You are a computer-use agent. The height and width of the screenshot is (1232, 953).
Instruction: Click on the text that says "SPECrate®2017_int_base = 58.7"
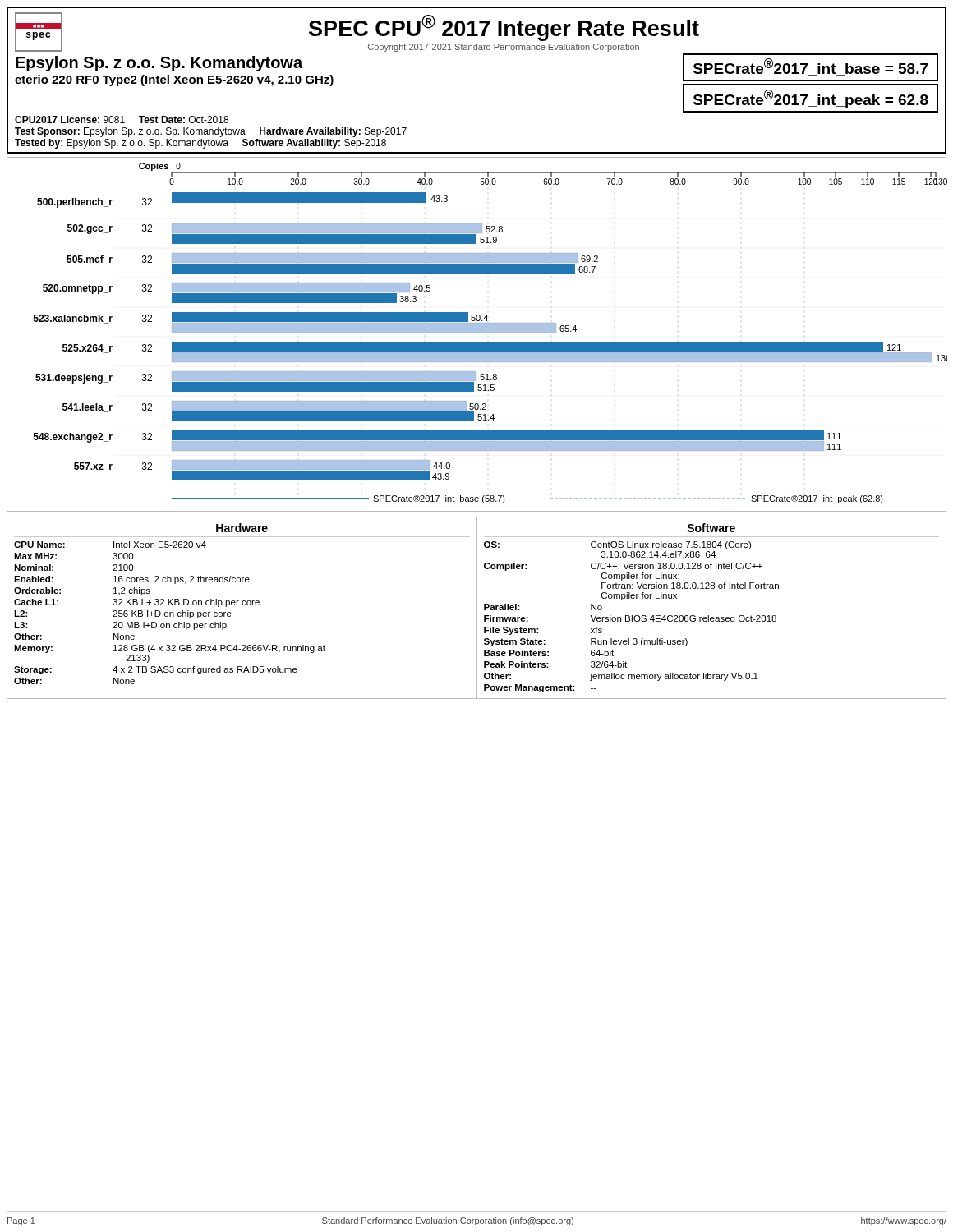pos(811,67)
